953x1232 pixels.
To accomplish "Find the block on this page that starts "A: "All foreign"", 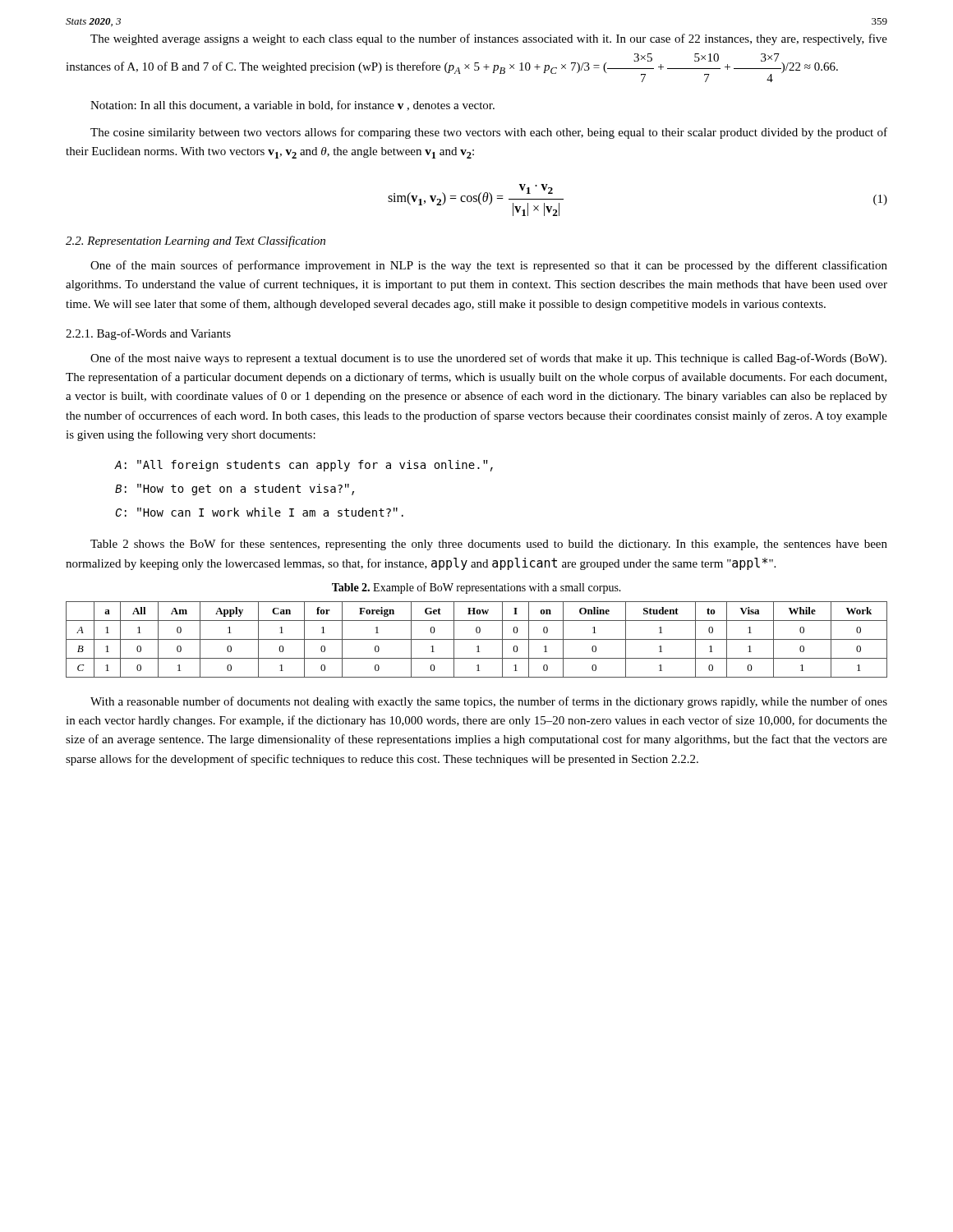I will 305,465.
